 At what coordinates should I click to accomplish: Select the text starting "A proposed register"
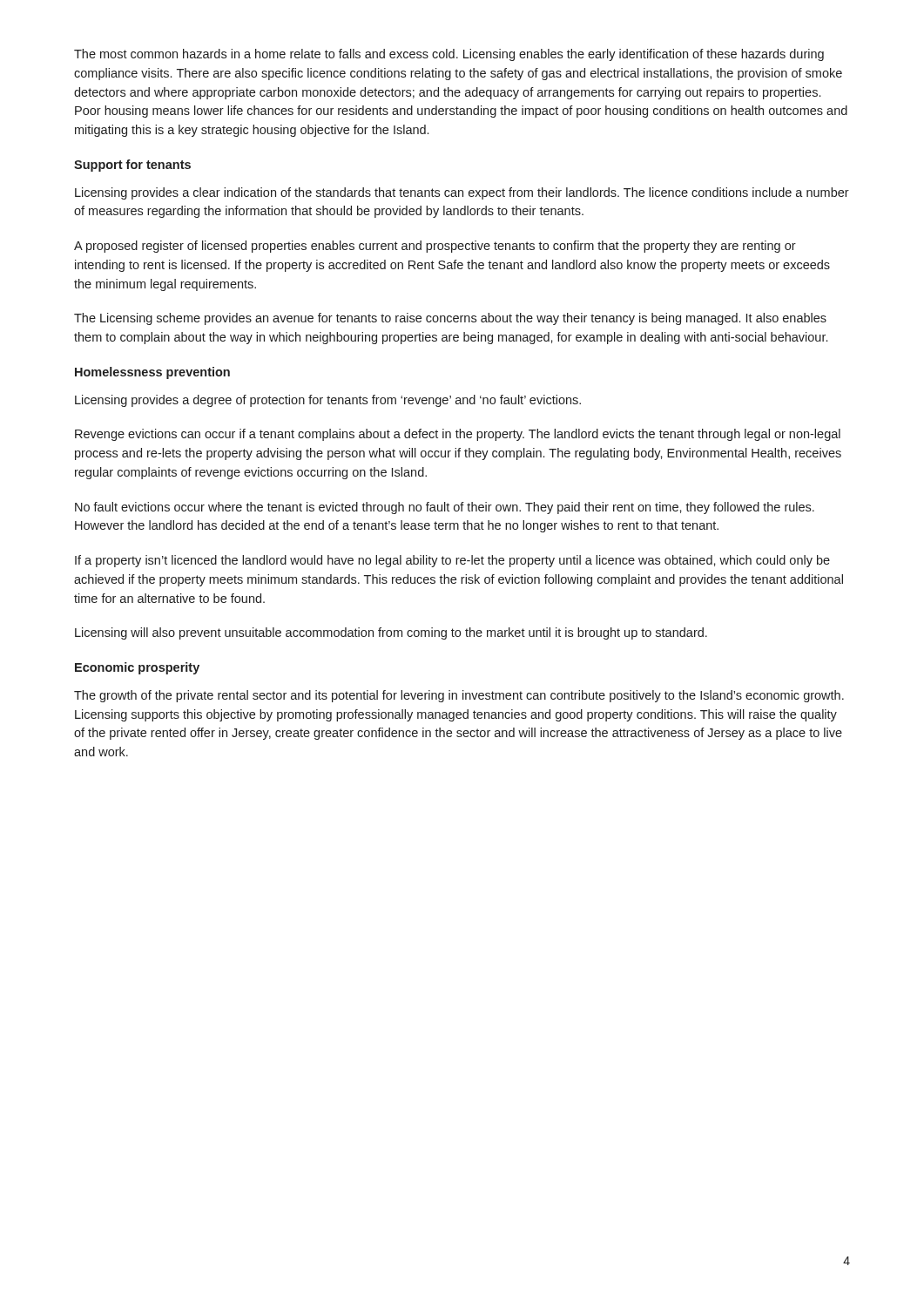(452, 265)
